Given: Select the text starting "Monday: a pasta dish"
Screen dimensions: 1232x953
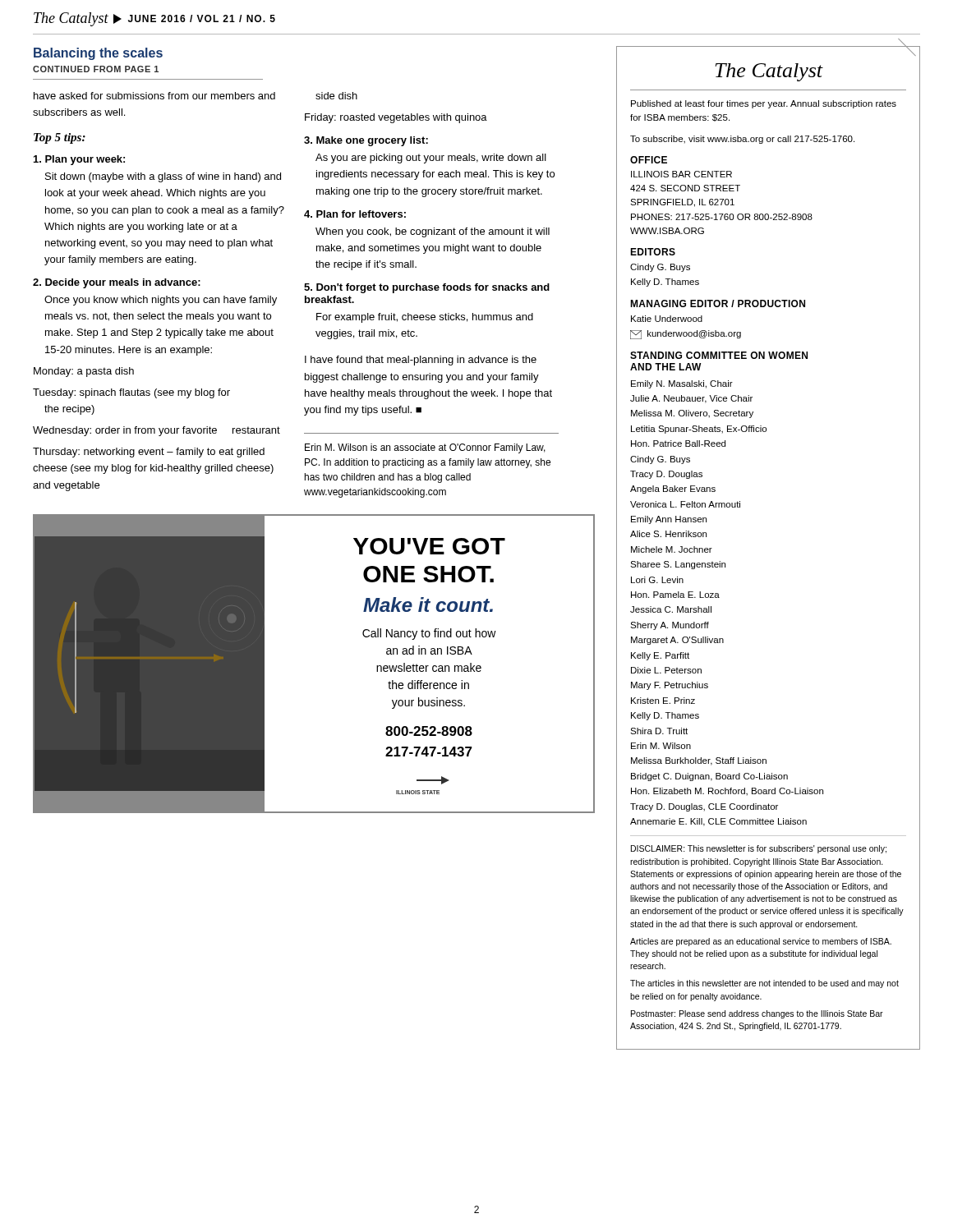Looking at the screenshot, I should click(x=84, y=371).
